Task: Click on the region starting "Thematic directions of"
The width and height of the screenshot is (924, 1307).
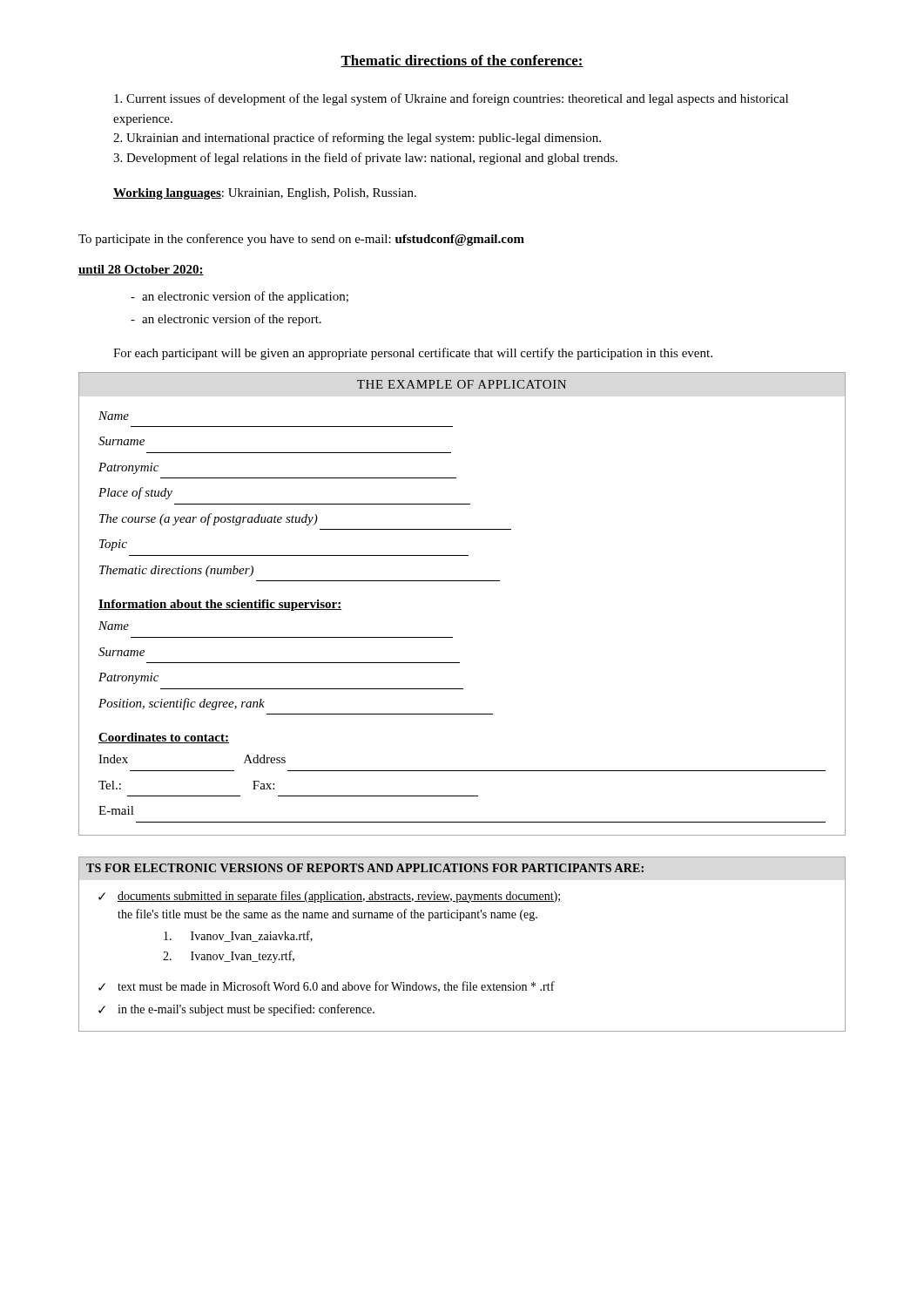Action: point(462,61)
